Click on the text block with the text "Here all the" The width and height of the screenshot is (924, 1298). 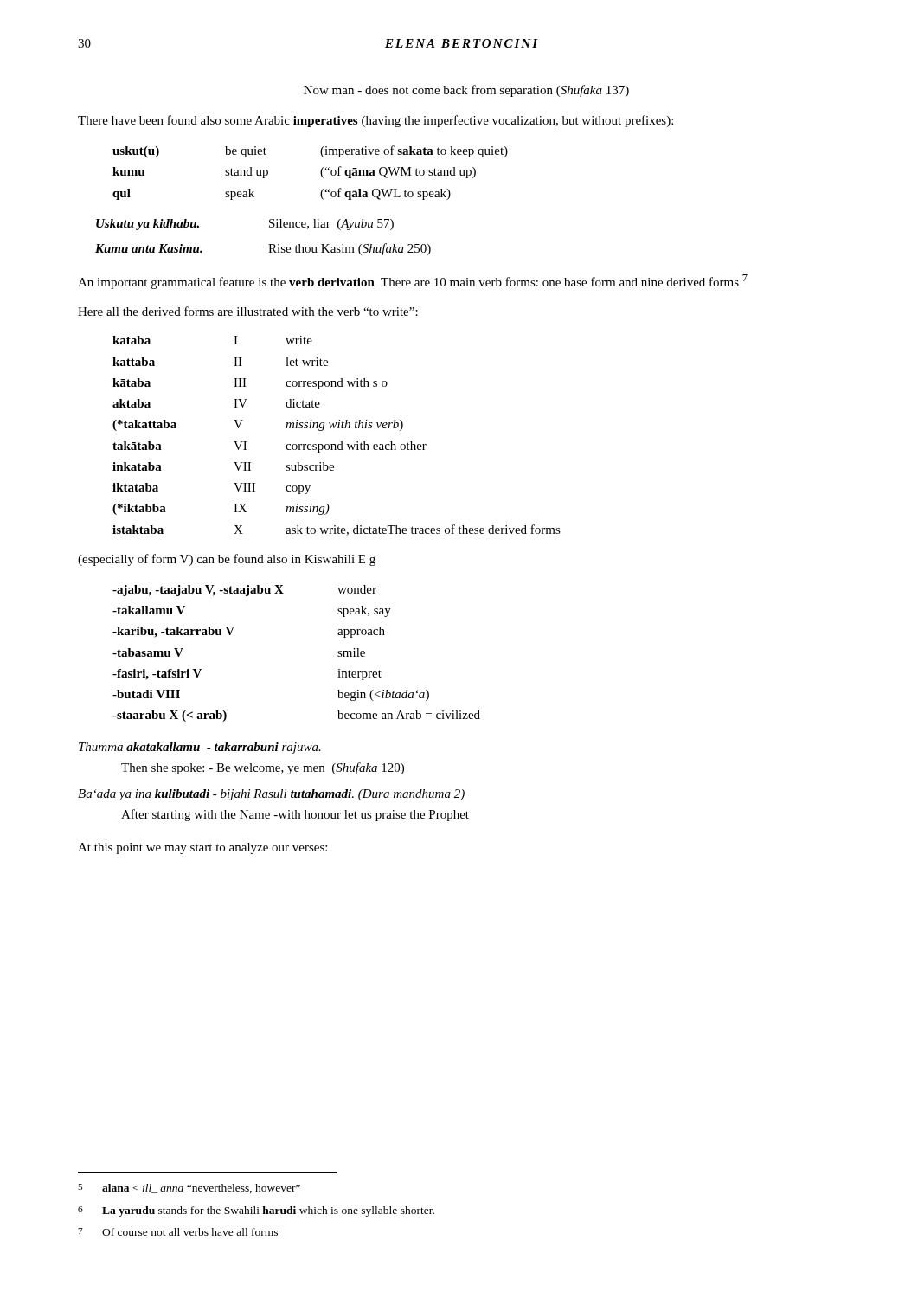(248, 312)
